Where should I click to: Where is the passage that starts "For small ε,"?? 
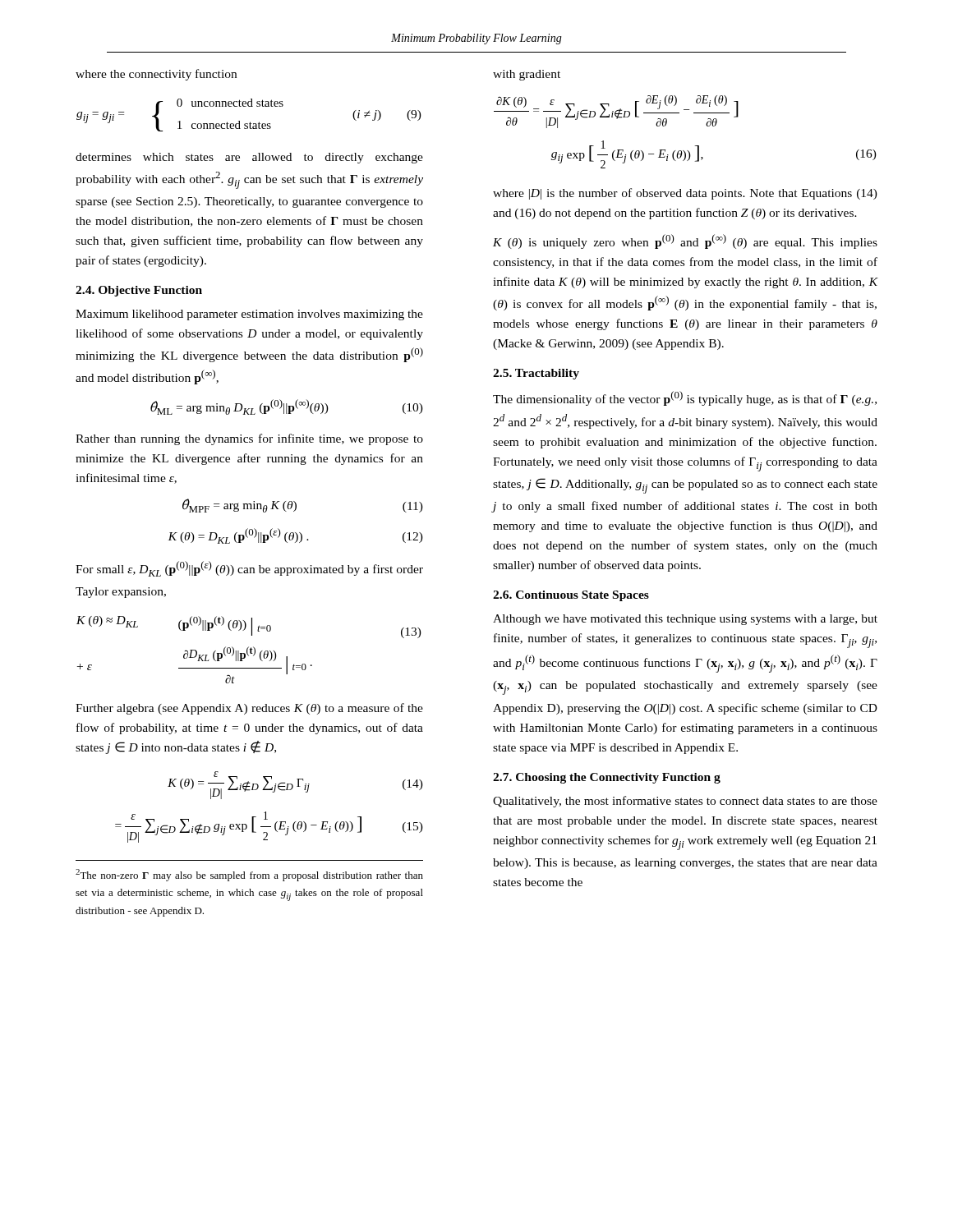click(x=249, y=578)
